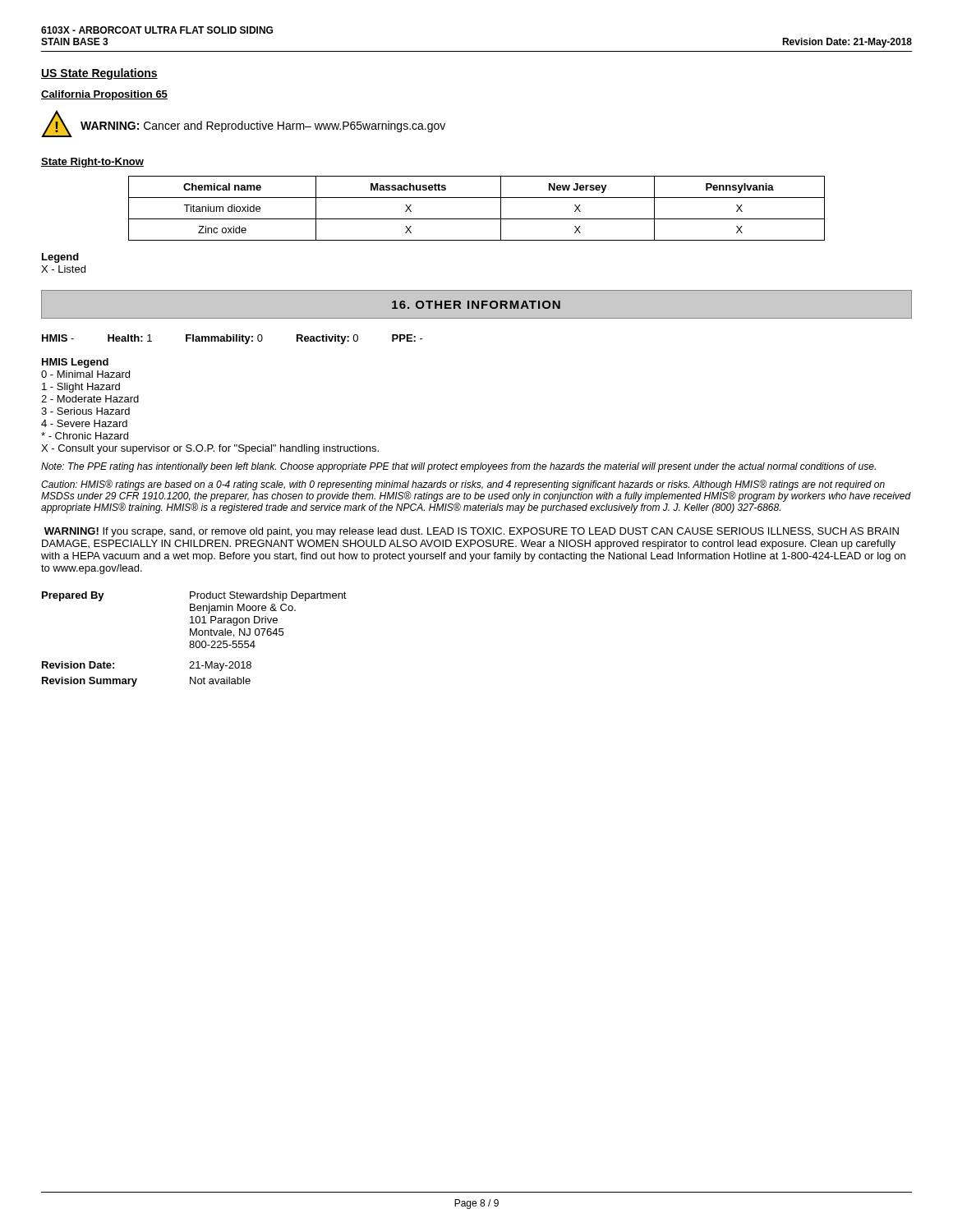The image size is (953, 1232).
Task: Find the block starting "US State Regulations"
Action: pos(99,73)
